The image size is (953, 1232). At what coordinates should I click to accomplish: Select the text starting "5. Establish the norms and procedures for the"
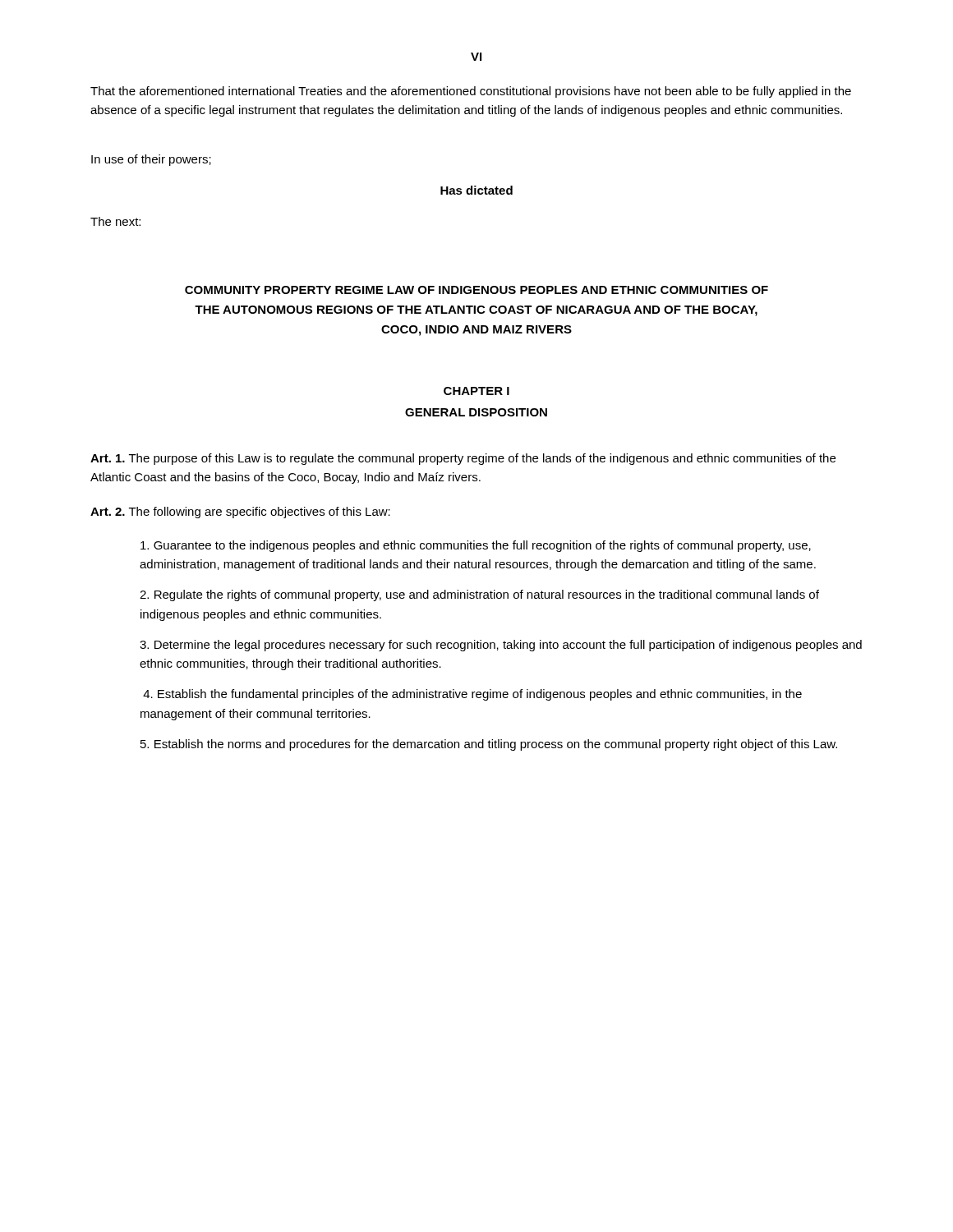489,744
